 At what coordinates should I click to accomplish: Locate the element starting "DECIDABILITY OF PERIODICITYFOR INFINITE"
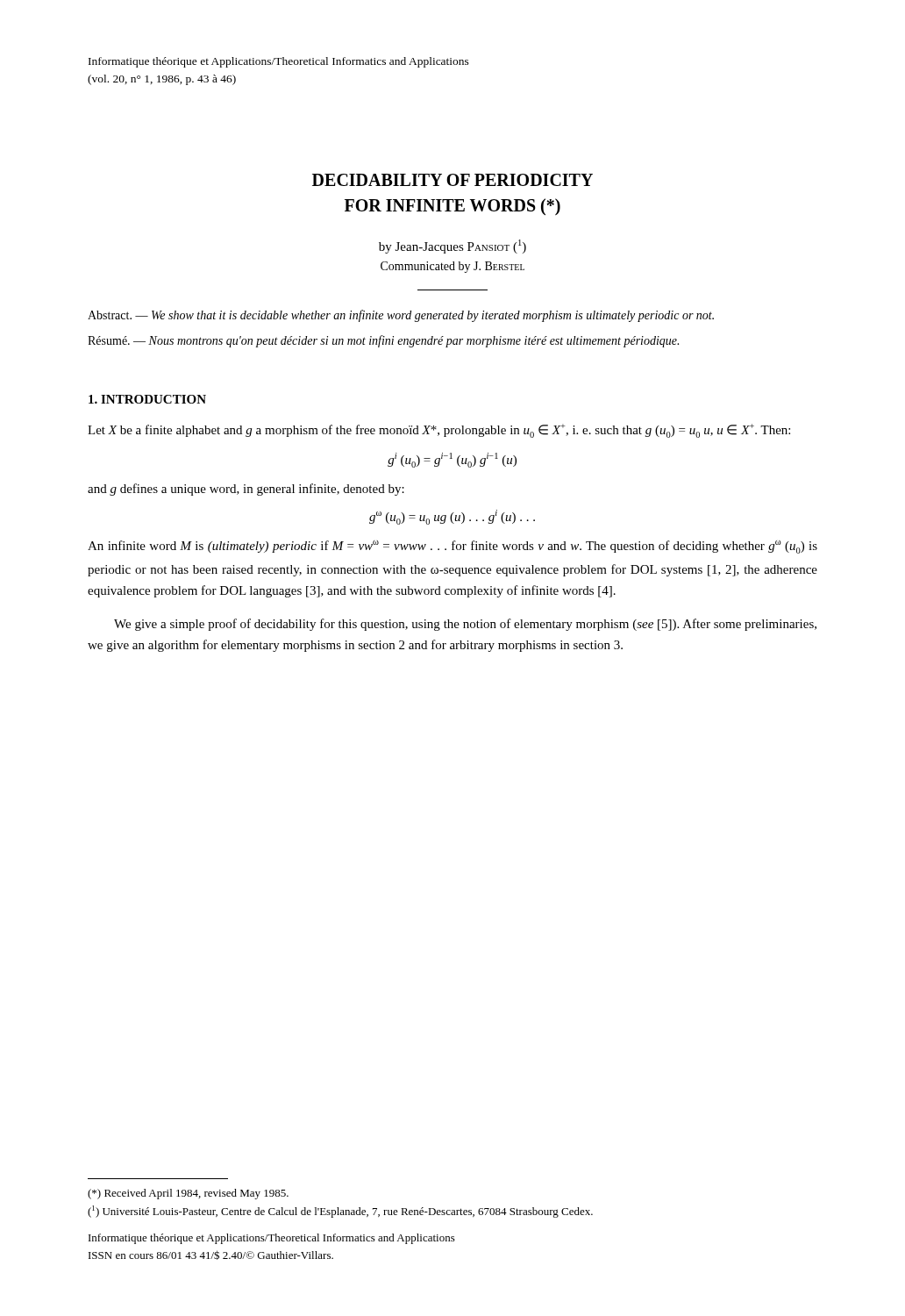(452, 192)
